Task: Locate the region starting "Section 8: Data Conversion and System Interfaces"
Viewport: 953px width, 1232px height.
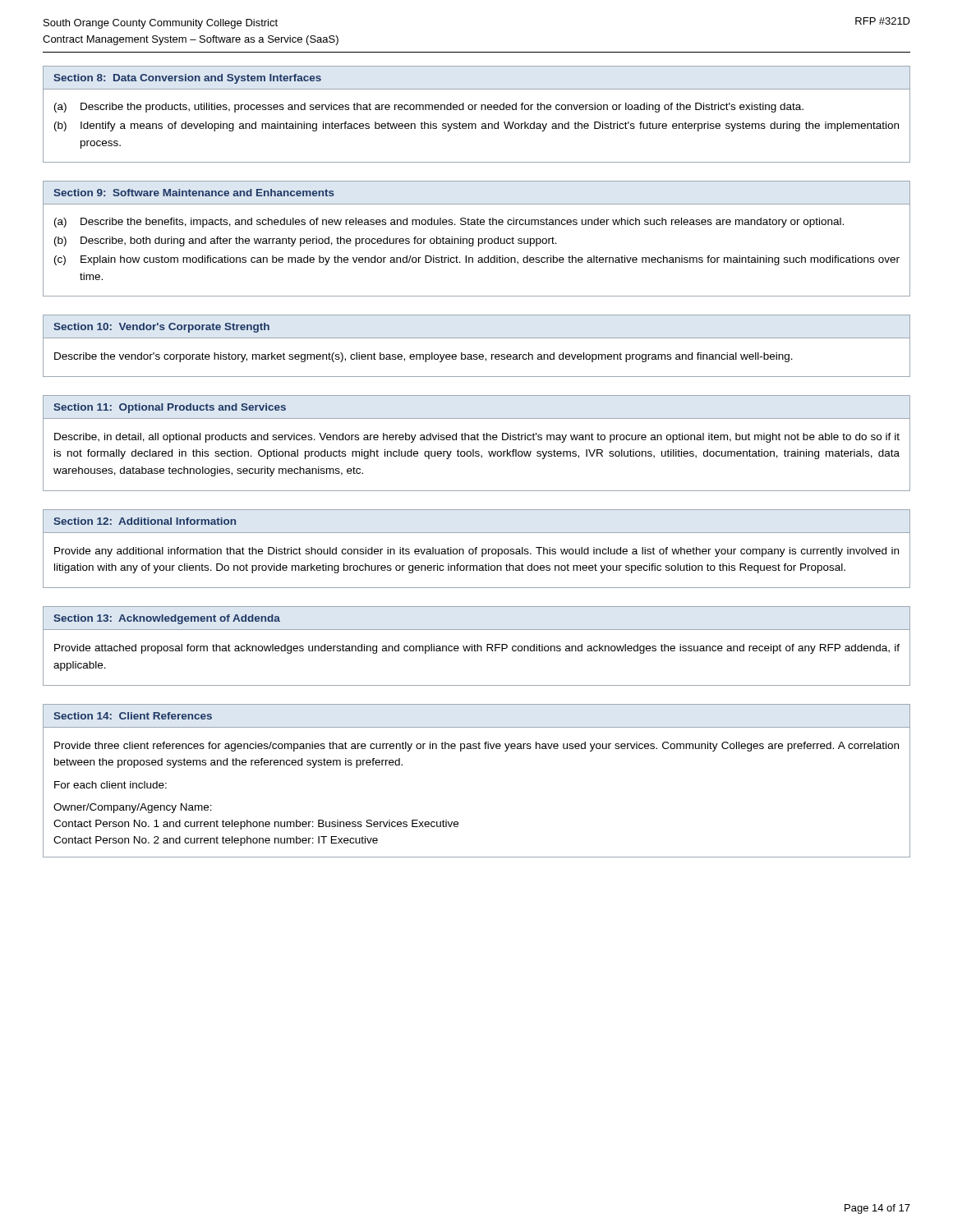Action: coord(187,78)
